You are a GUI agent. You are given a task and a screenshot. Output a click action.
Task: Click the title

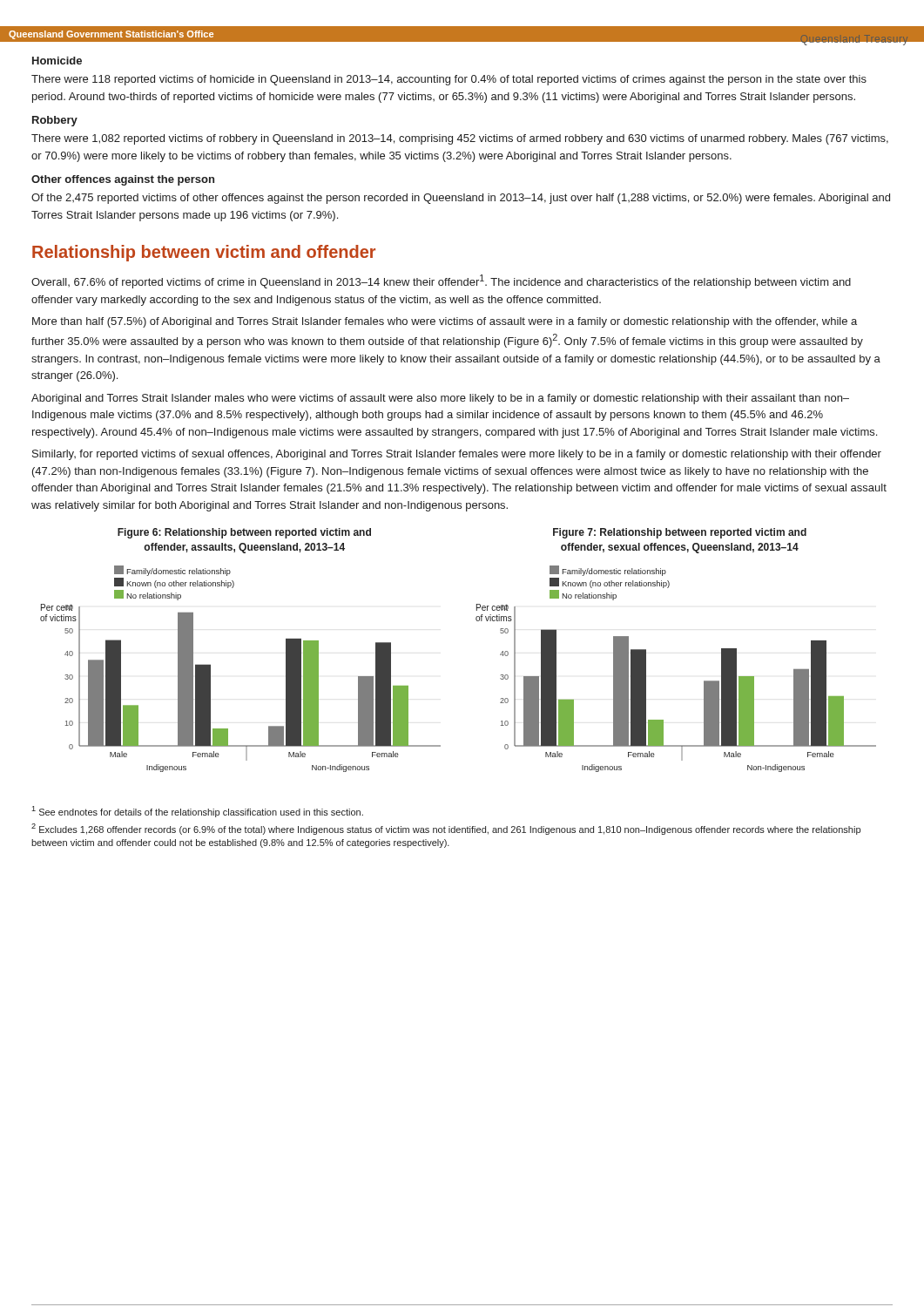pos(204,252)
